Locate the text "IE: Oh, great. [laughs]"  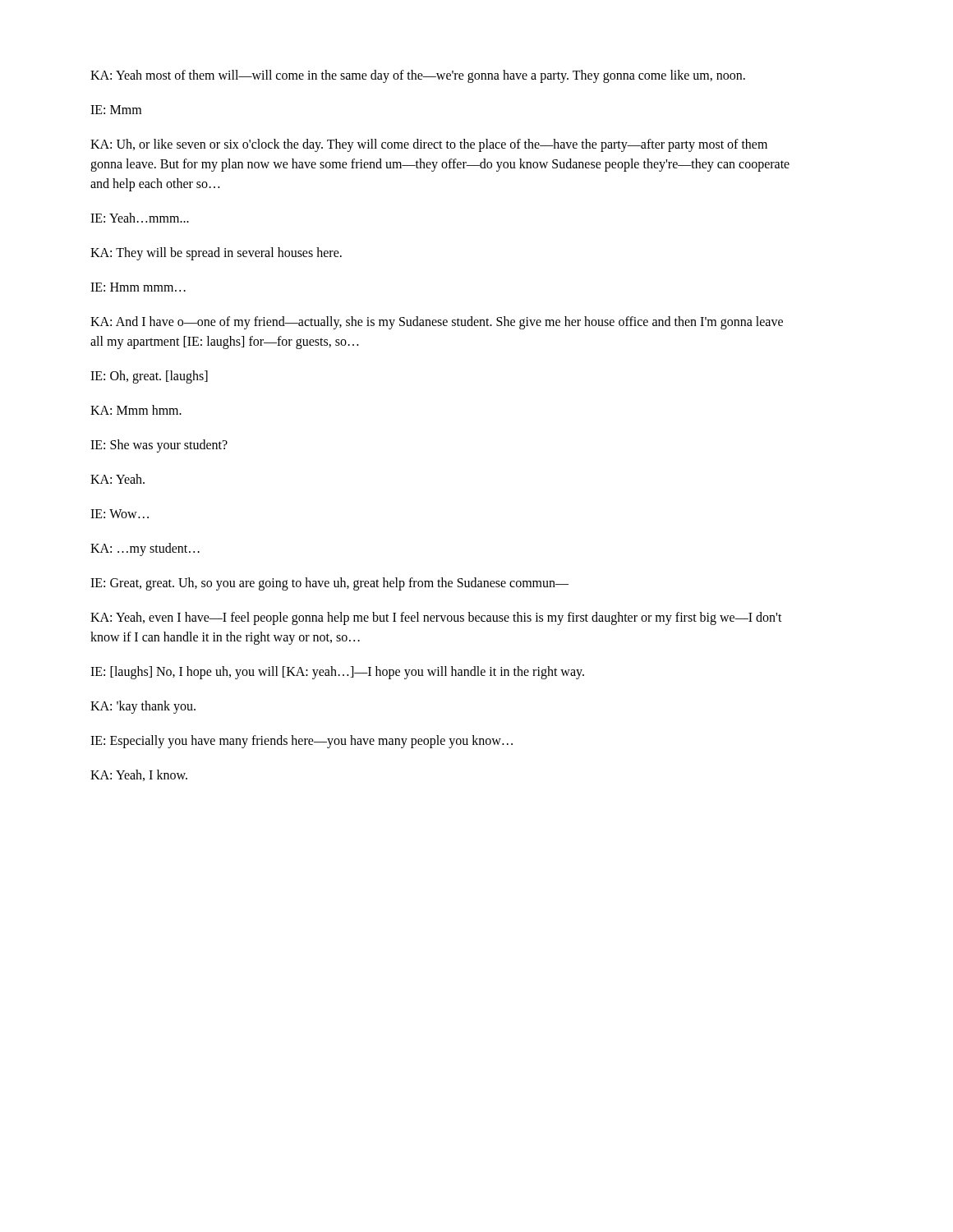pos(149,376)
